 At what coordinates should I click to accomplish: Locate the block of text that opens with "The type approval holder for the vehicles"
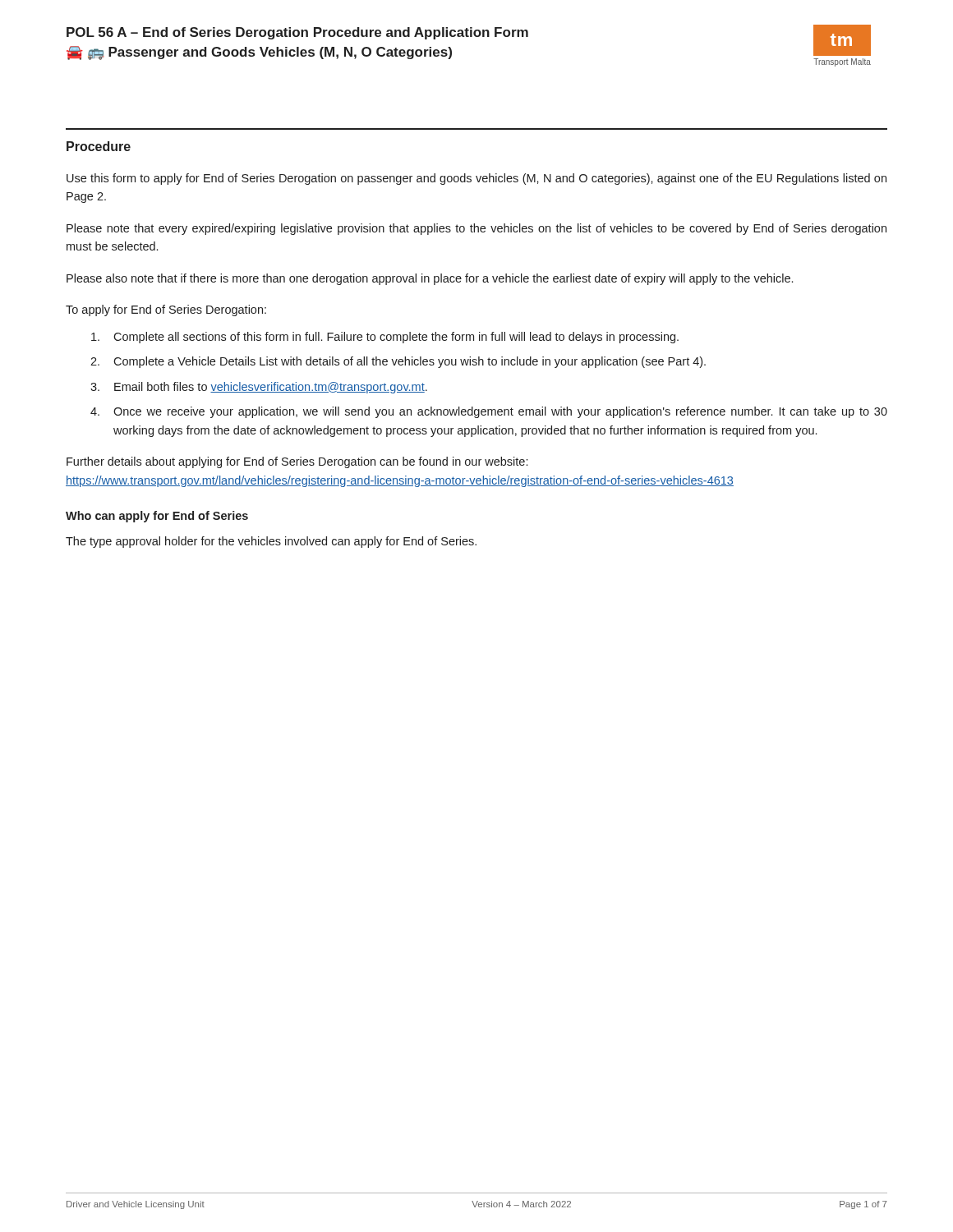click(x=272, y=541)
